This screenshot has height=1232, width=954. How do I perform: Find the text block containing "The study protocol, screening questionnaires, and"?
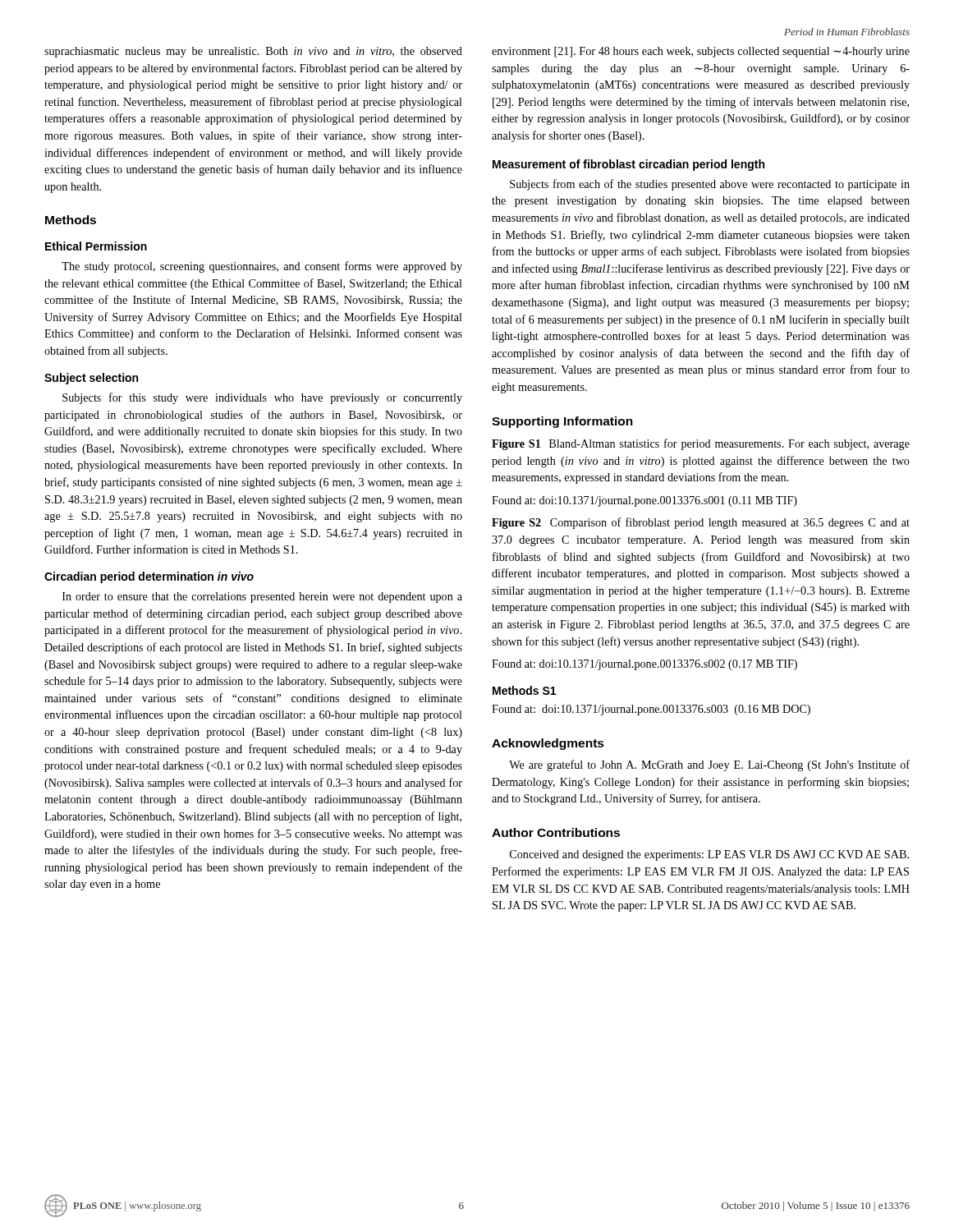coord(253,309)
